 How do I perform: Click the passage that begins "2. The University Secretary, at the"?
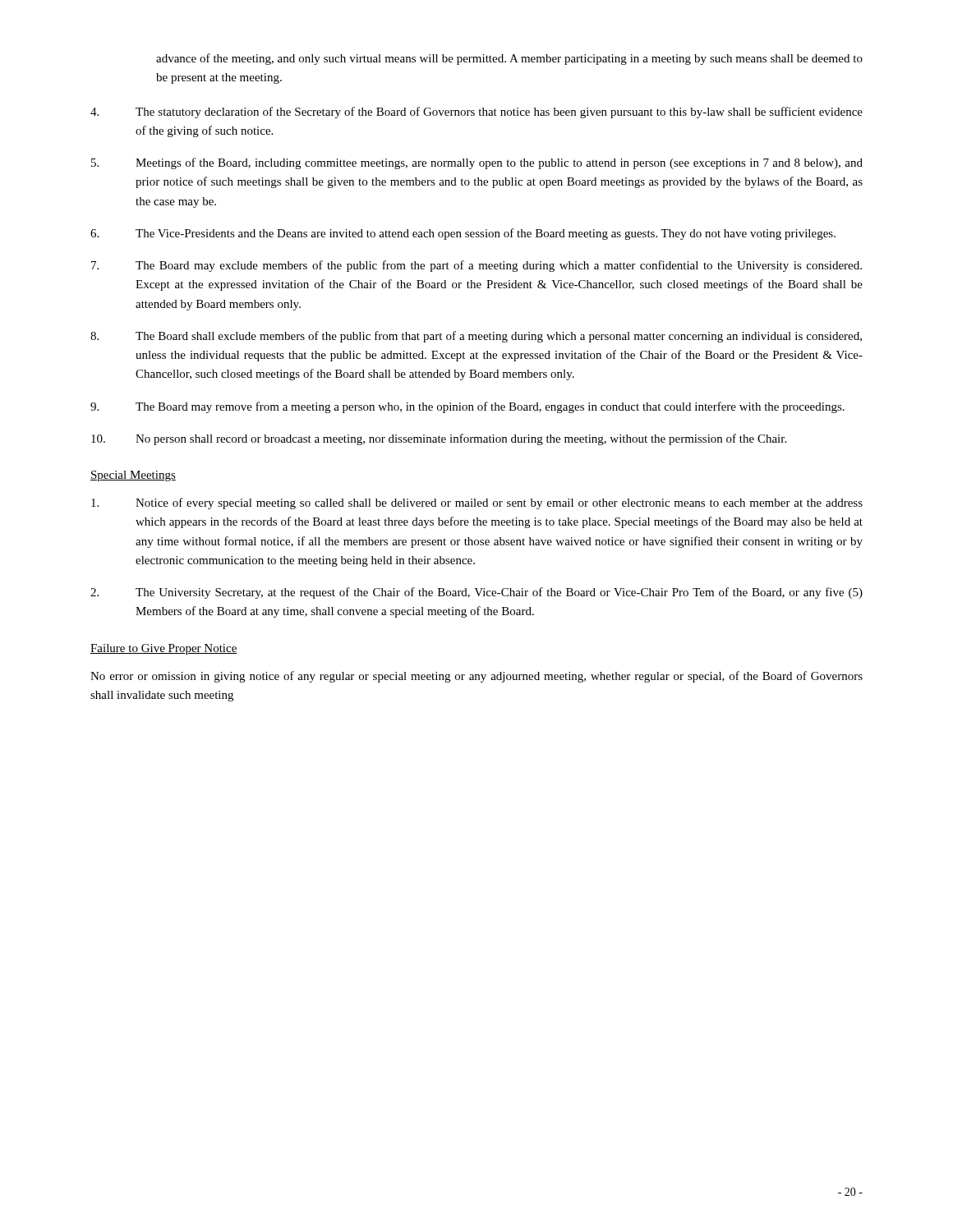pyautogui.click(x=476, y=602)
